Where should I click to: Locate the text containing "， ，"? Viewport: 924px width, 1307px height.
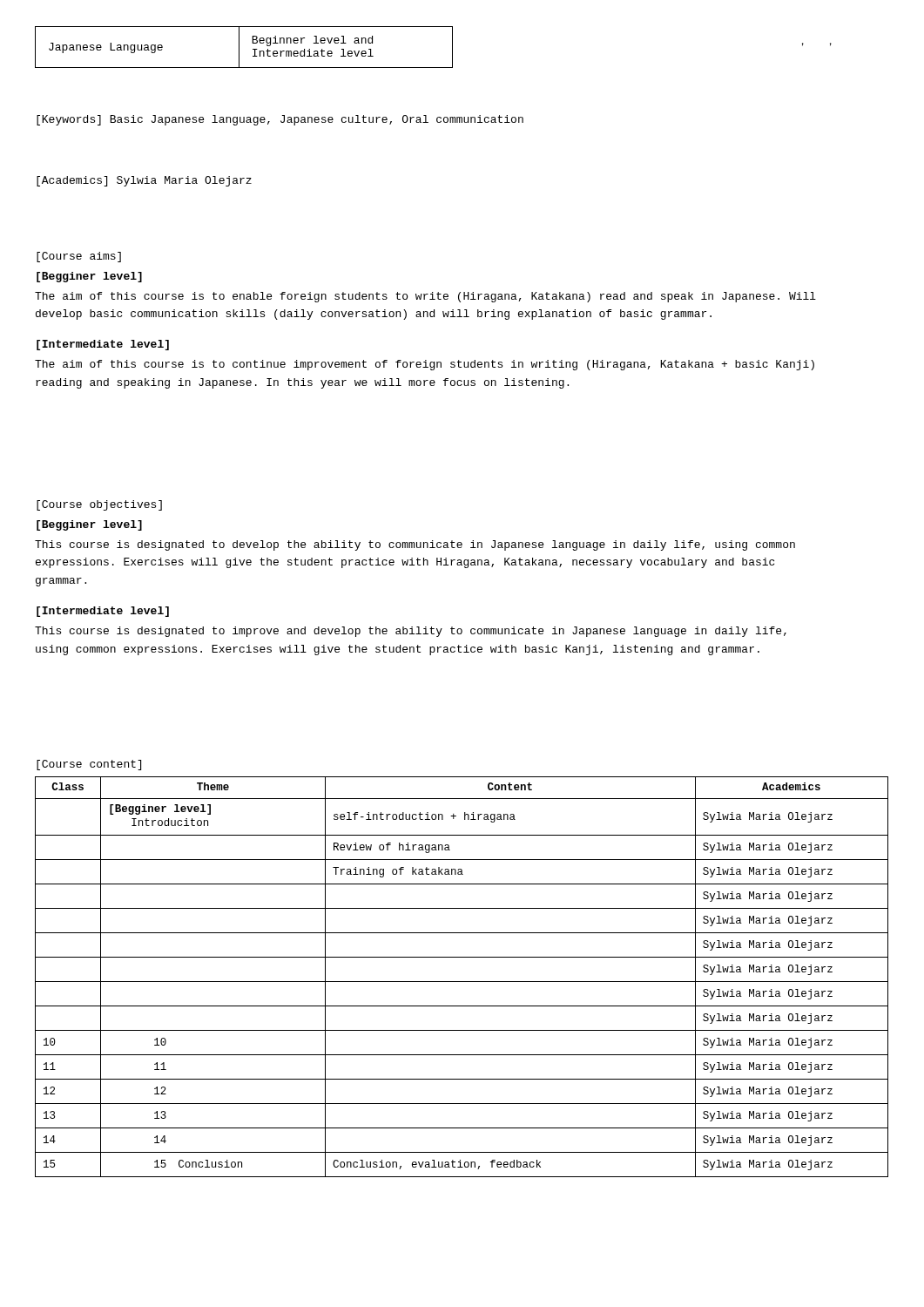832,41
